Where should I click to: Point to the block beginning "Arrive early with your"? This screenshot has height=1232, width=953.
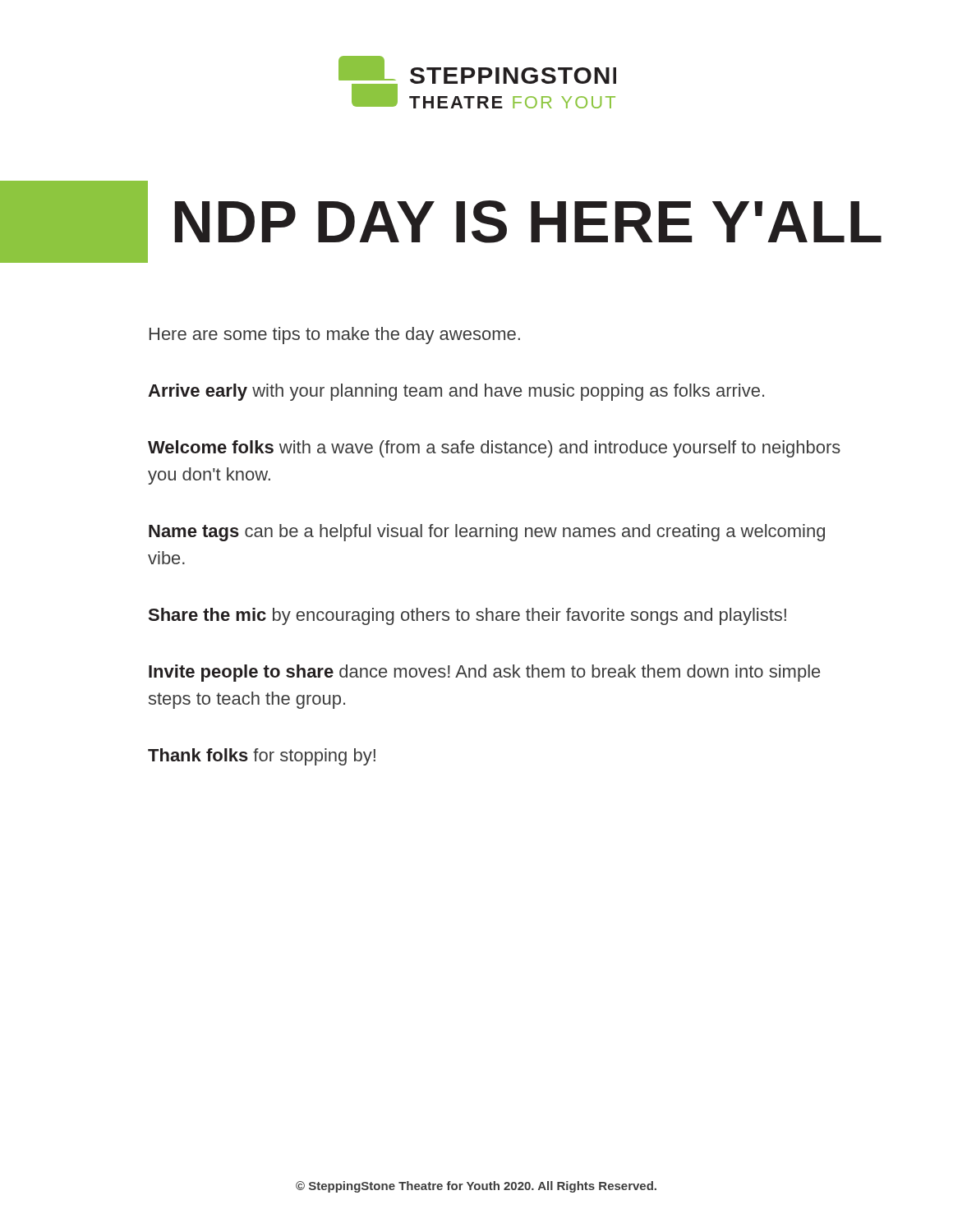pyautogui.click(x=457, y=391)
